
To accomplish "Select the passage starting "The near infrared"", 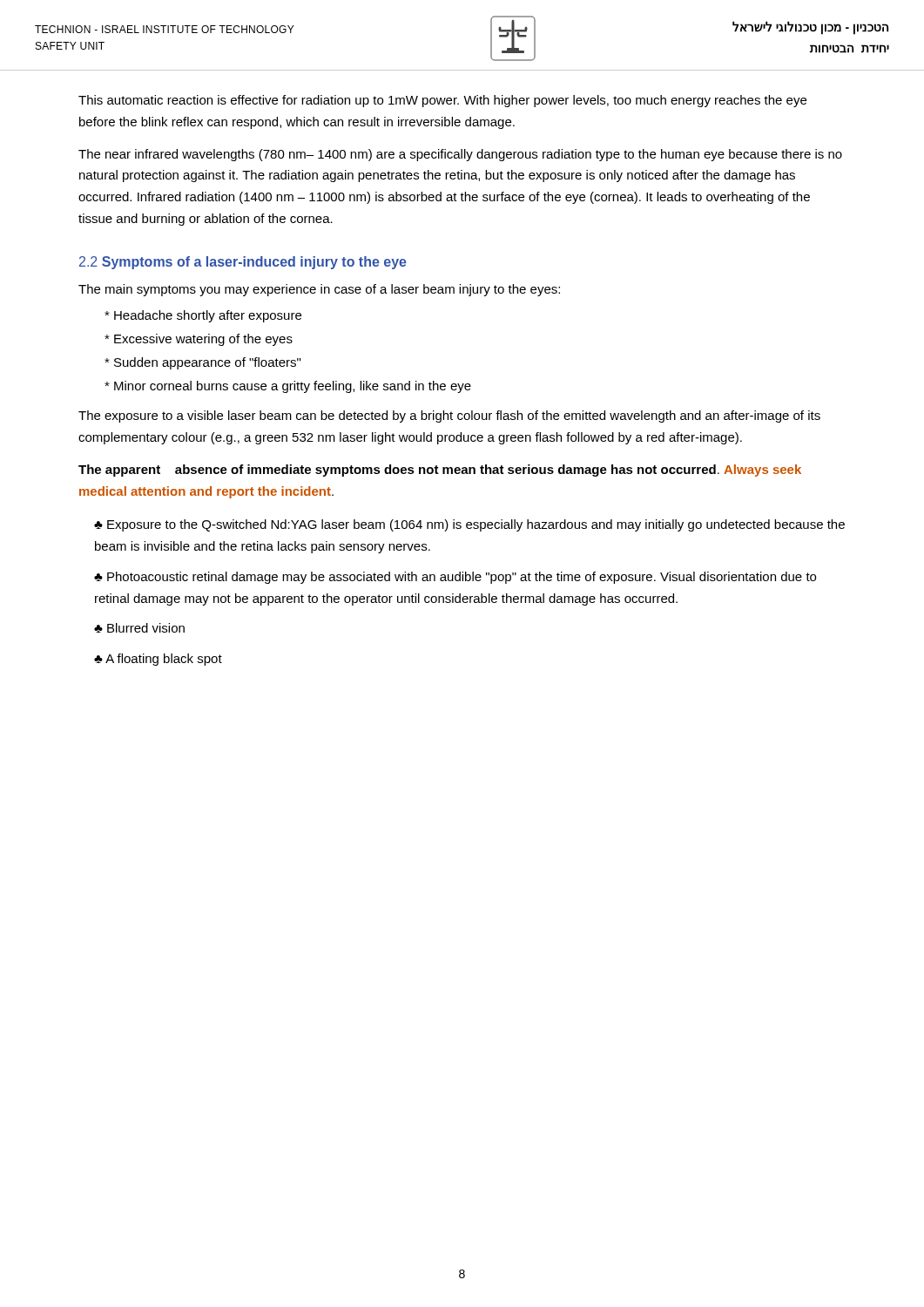I will pyautogui.click(x=460, y=186).
